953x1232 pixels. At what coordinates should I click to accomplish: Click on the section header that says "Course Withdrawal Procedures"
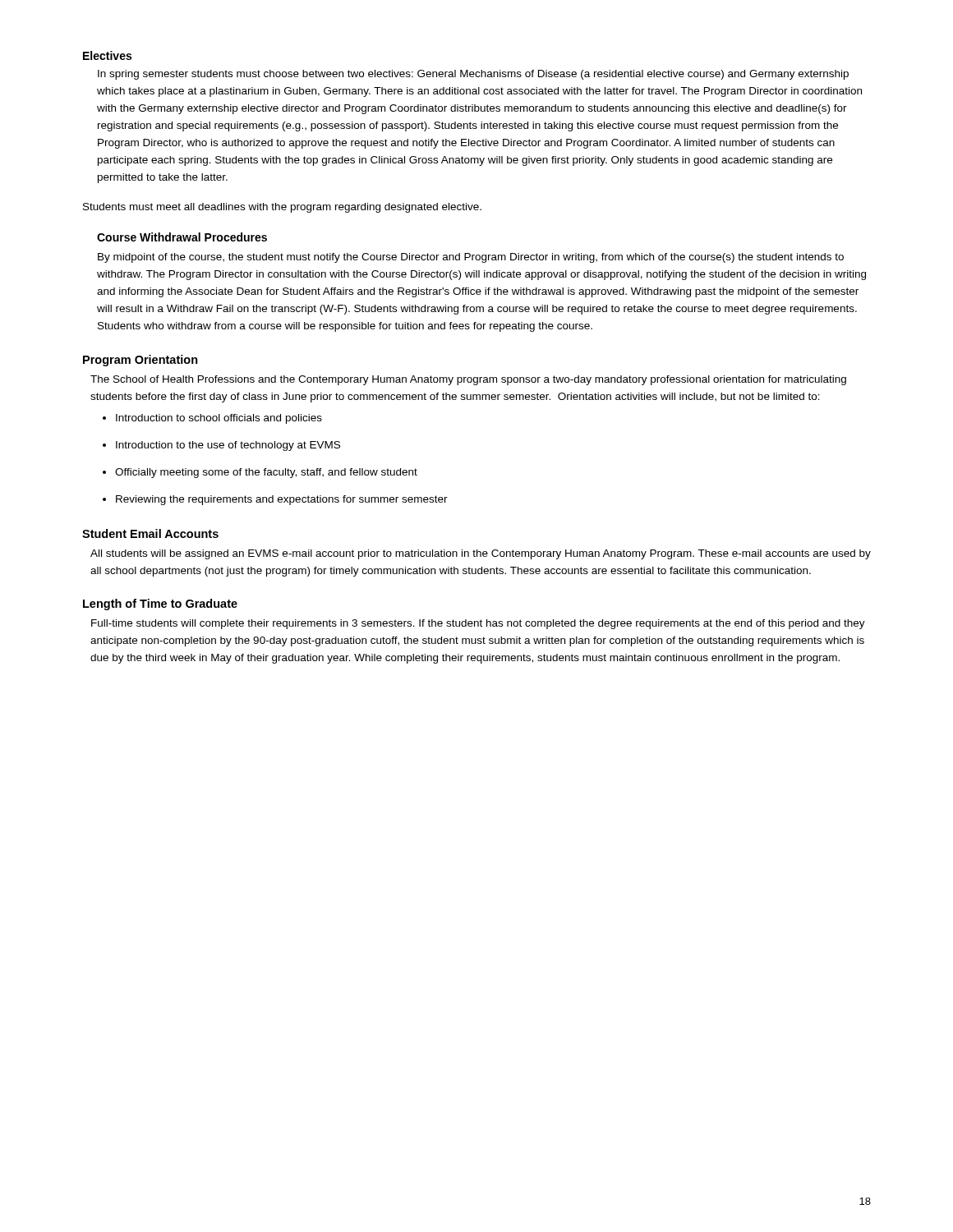[x=182, y=238]
